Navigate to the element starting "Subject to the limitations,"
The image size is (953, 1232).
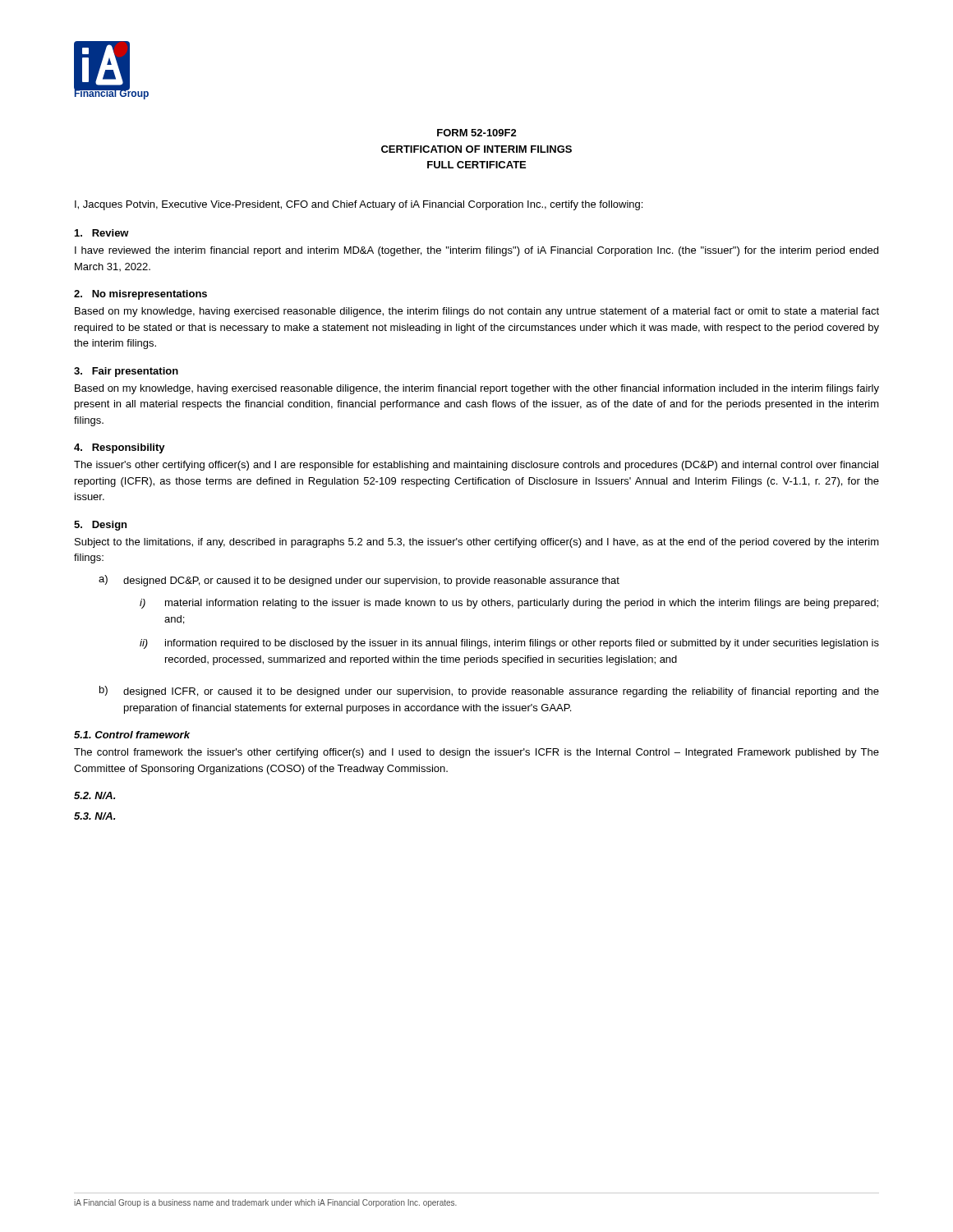point(476,549)
